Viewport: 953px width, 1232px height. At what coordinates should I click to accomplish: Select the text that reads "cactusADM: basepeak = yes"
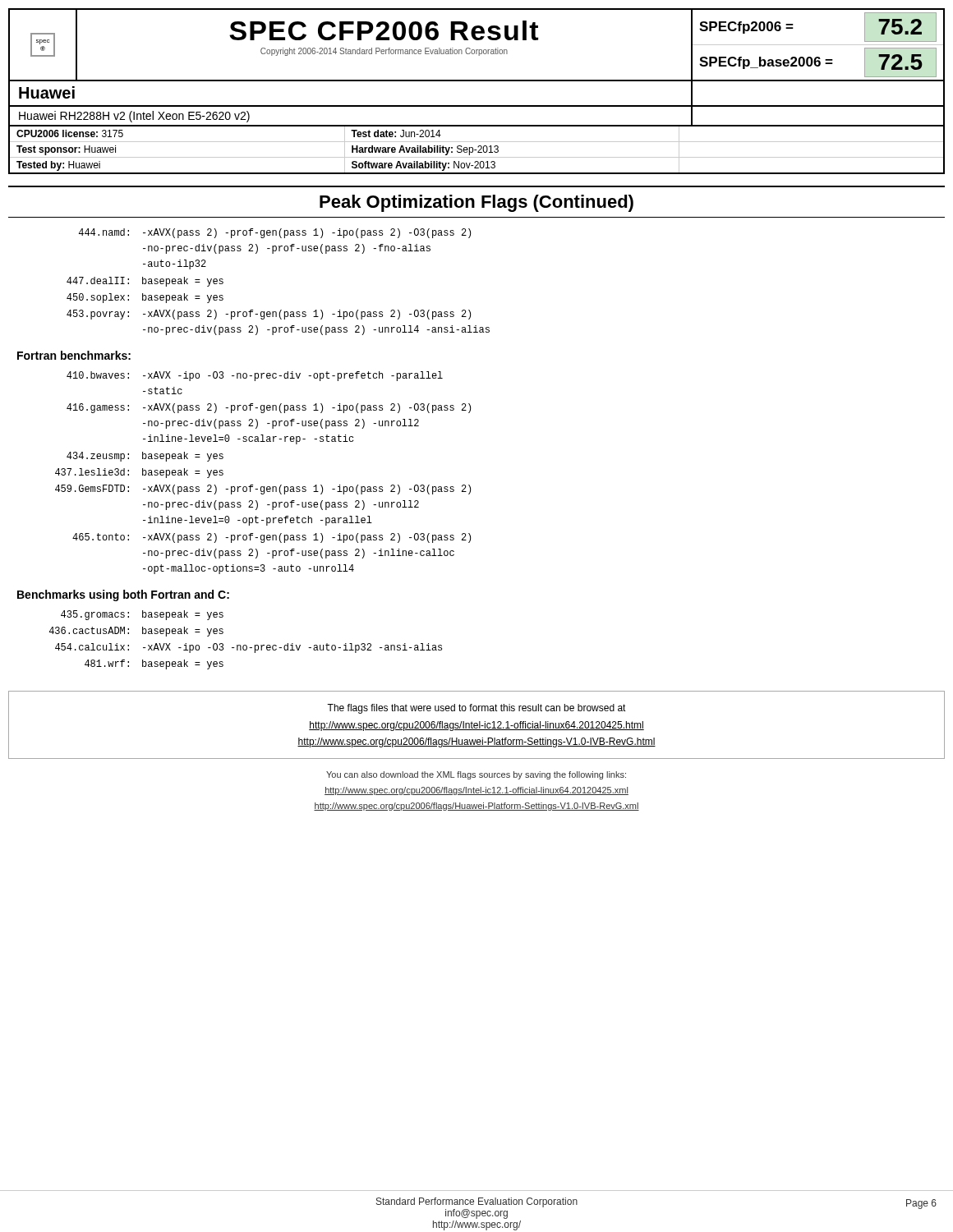(124, 632)
